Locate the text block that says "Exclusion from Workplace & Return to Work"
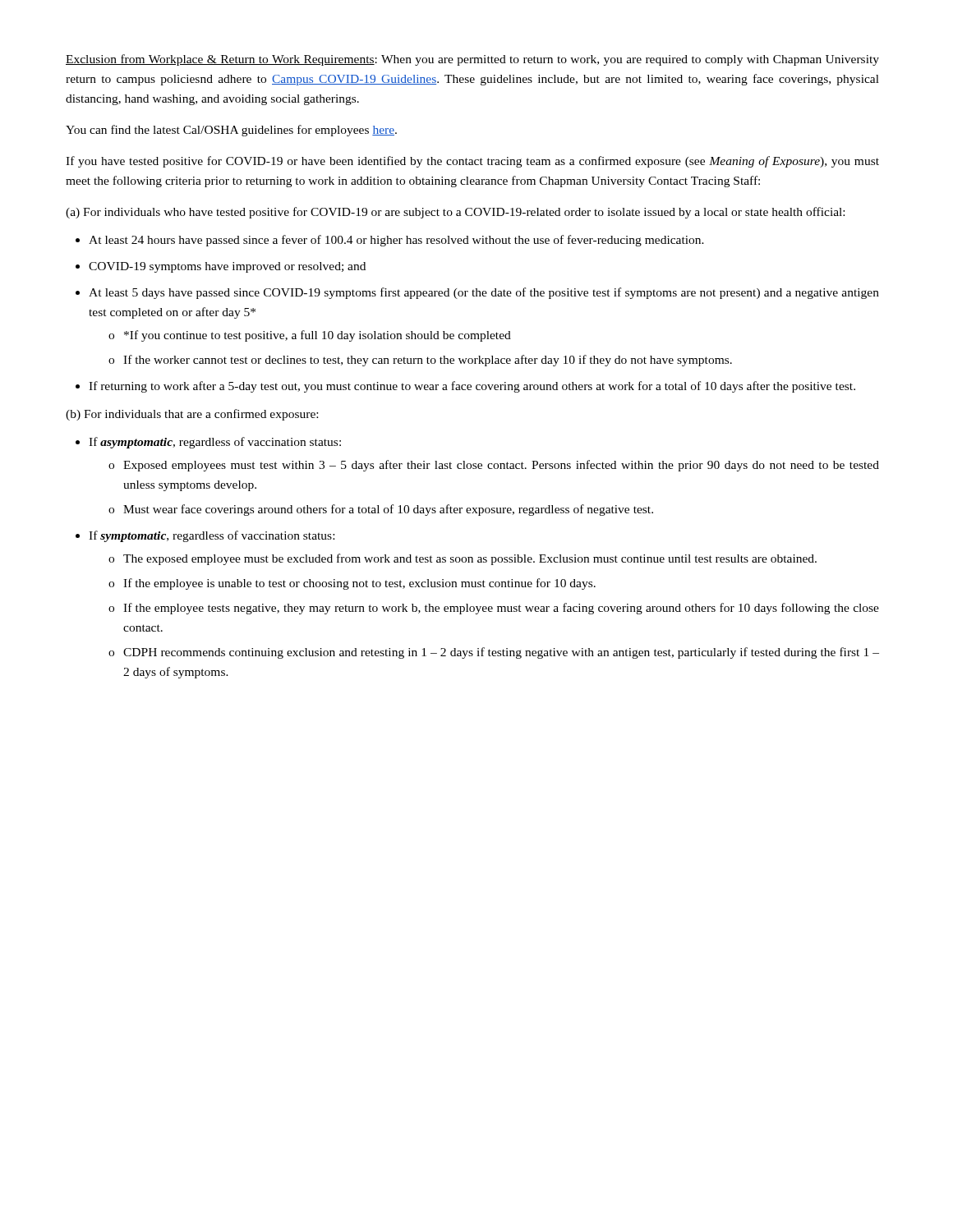This screenshot has height=1232, width=953. [472, 78]
